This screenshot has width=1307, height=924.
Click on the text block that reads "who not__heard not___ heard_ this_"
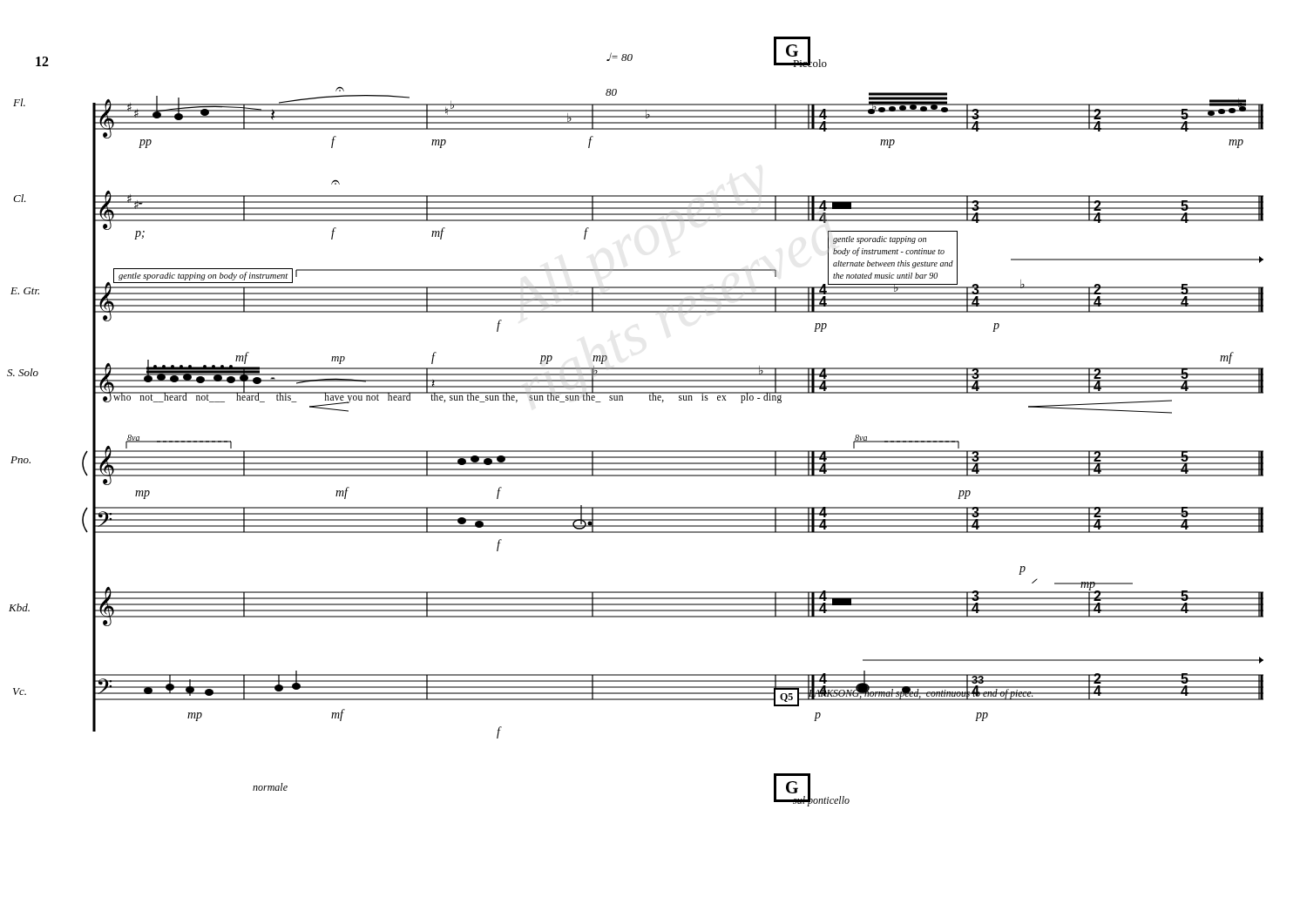click(448, 397)
